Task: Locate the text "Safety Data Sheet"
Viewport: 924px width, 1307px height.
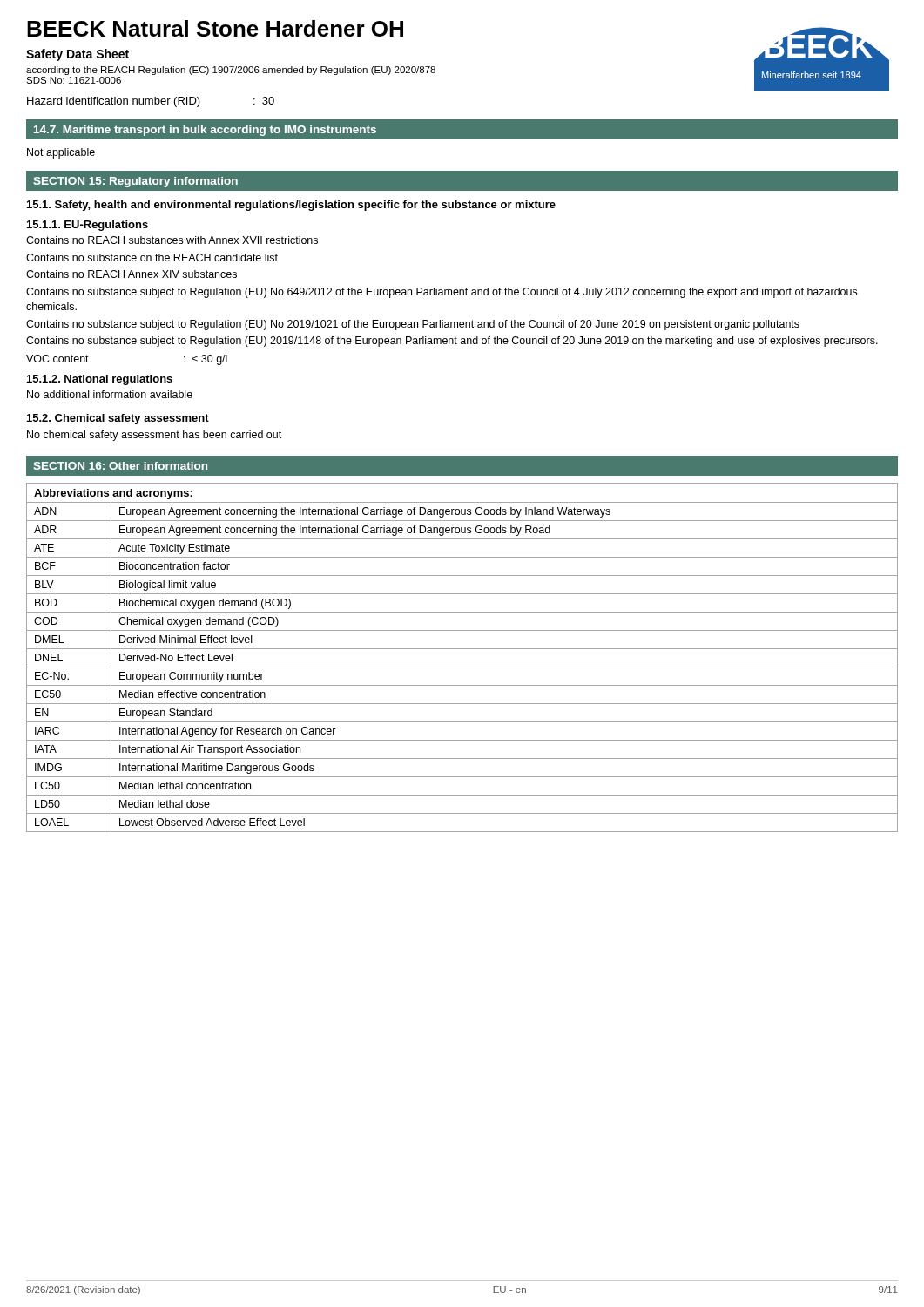Action: click(78, 54)
